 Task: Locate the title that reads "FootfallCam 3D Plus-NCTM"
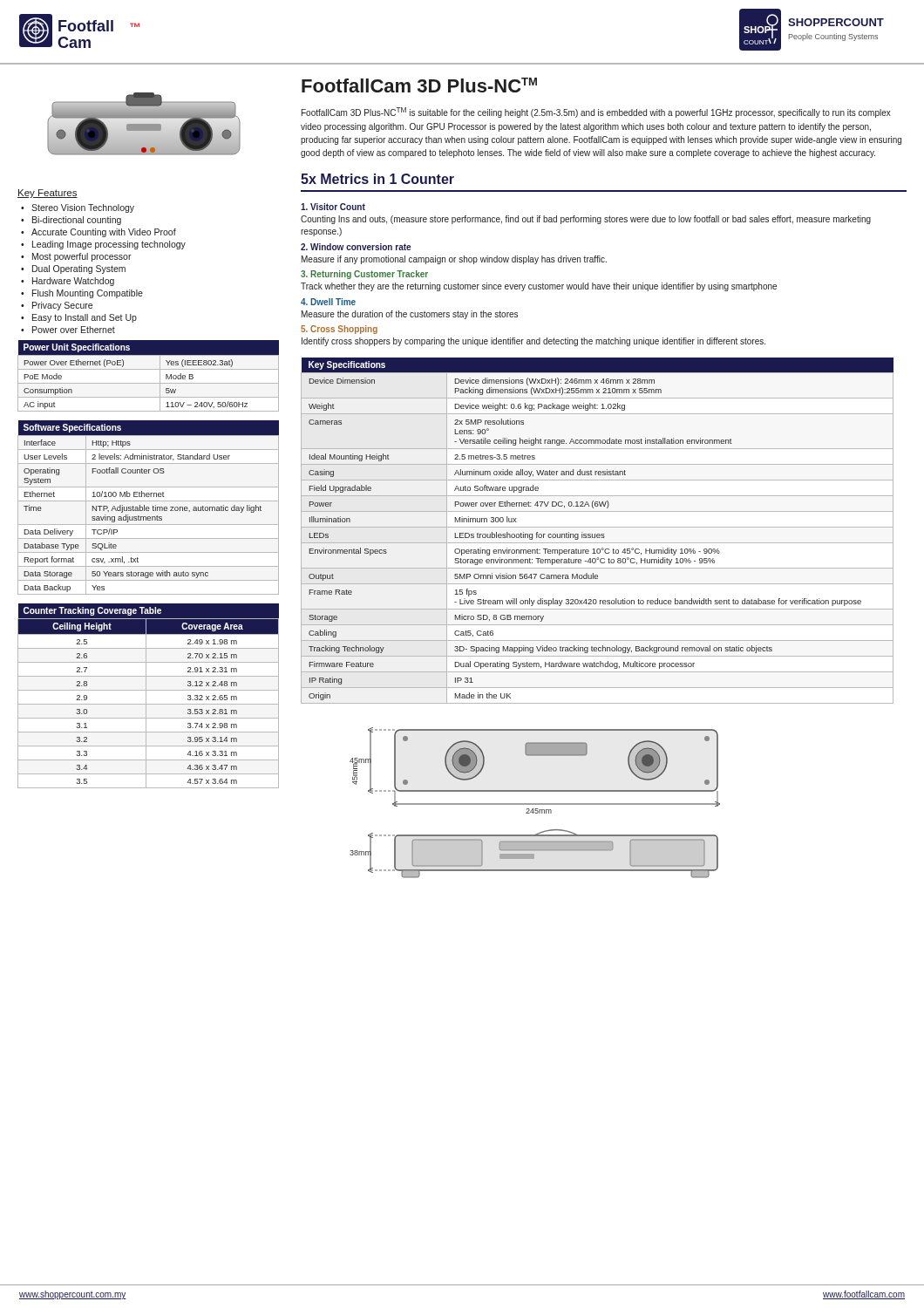point(419,86)
